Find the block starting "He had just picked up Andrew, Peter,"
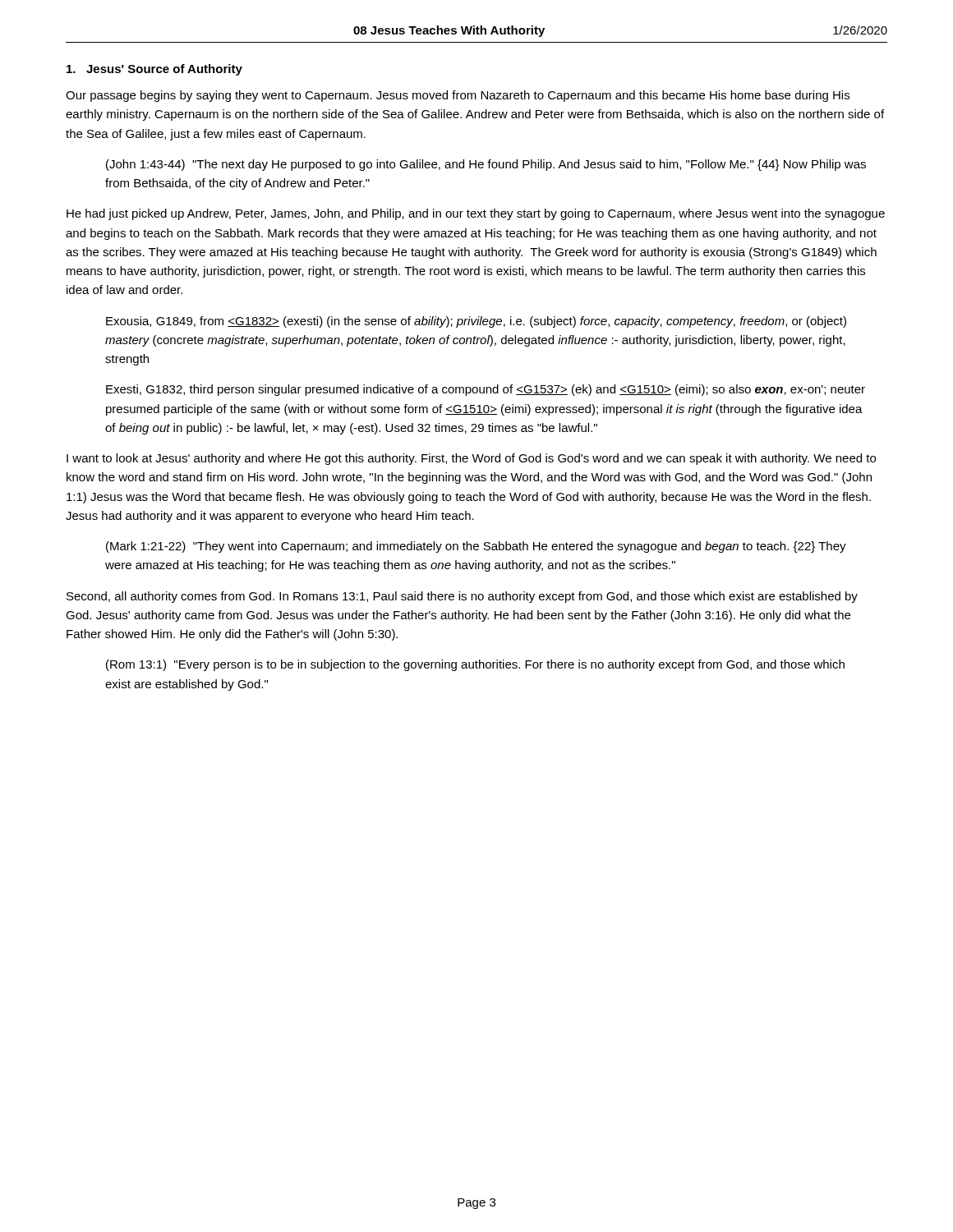This screenshot has width=953, height=1232. click(x=475, y=252)
